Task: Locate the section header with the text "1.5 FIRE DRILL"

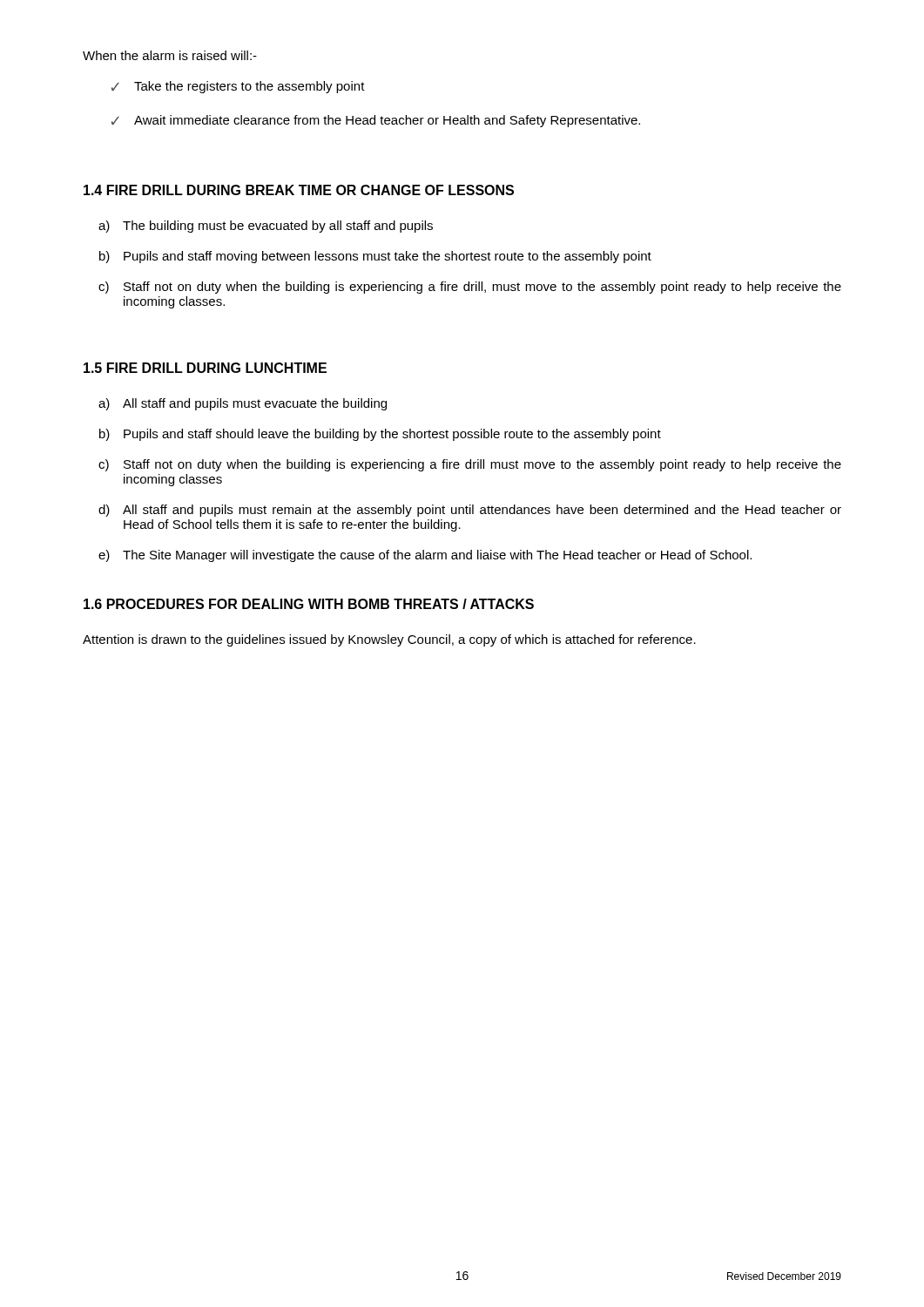Action: tap(205, 368)
